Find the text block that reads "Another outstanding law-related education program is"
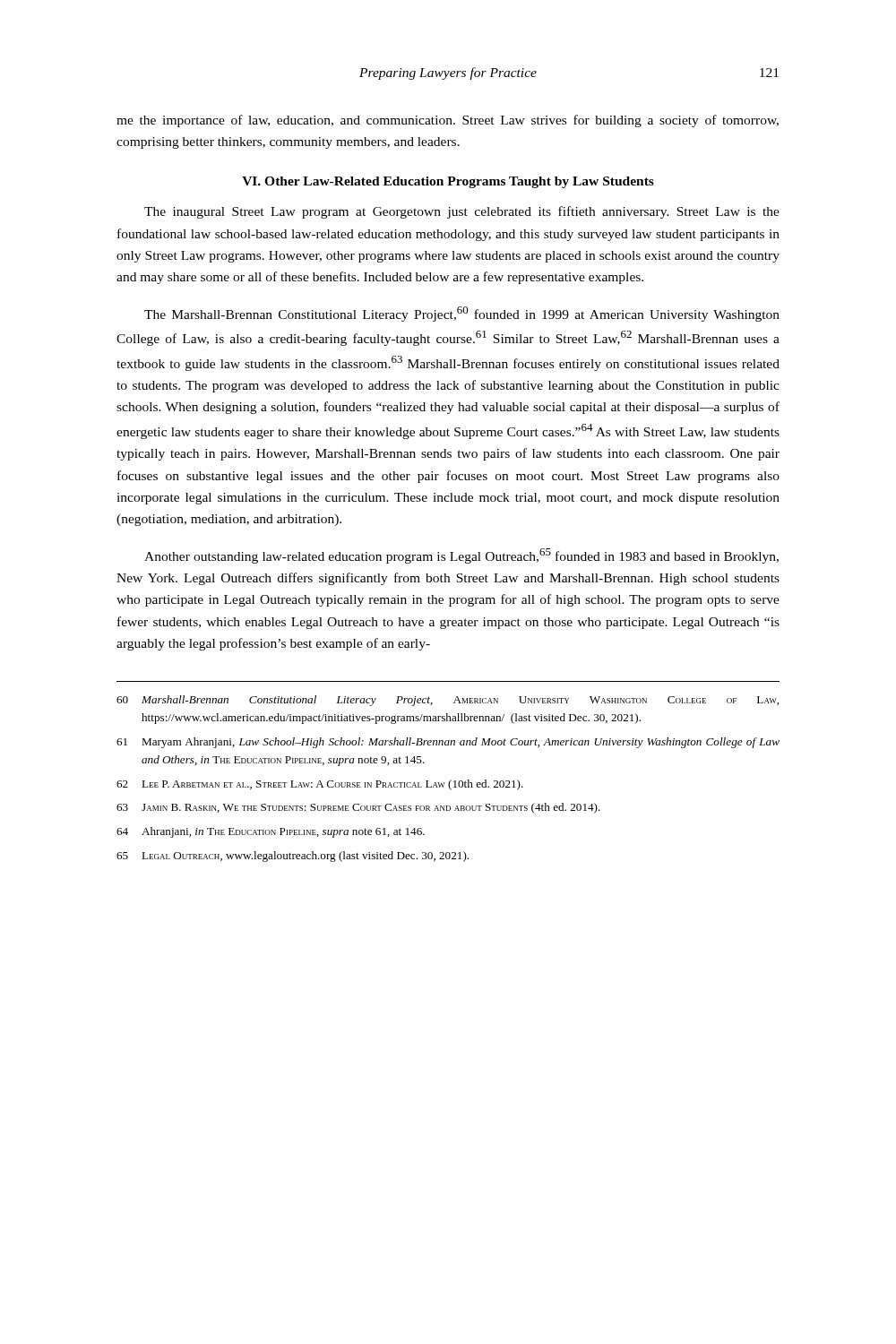 click(448, 597)
